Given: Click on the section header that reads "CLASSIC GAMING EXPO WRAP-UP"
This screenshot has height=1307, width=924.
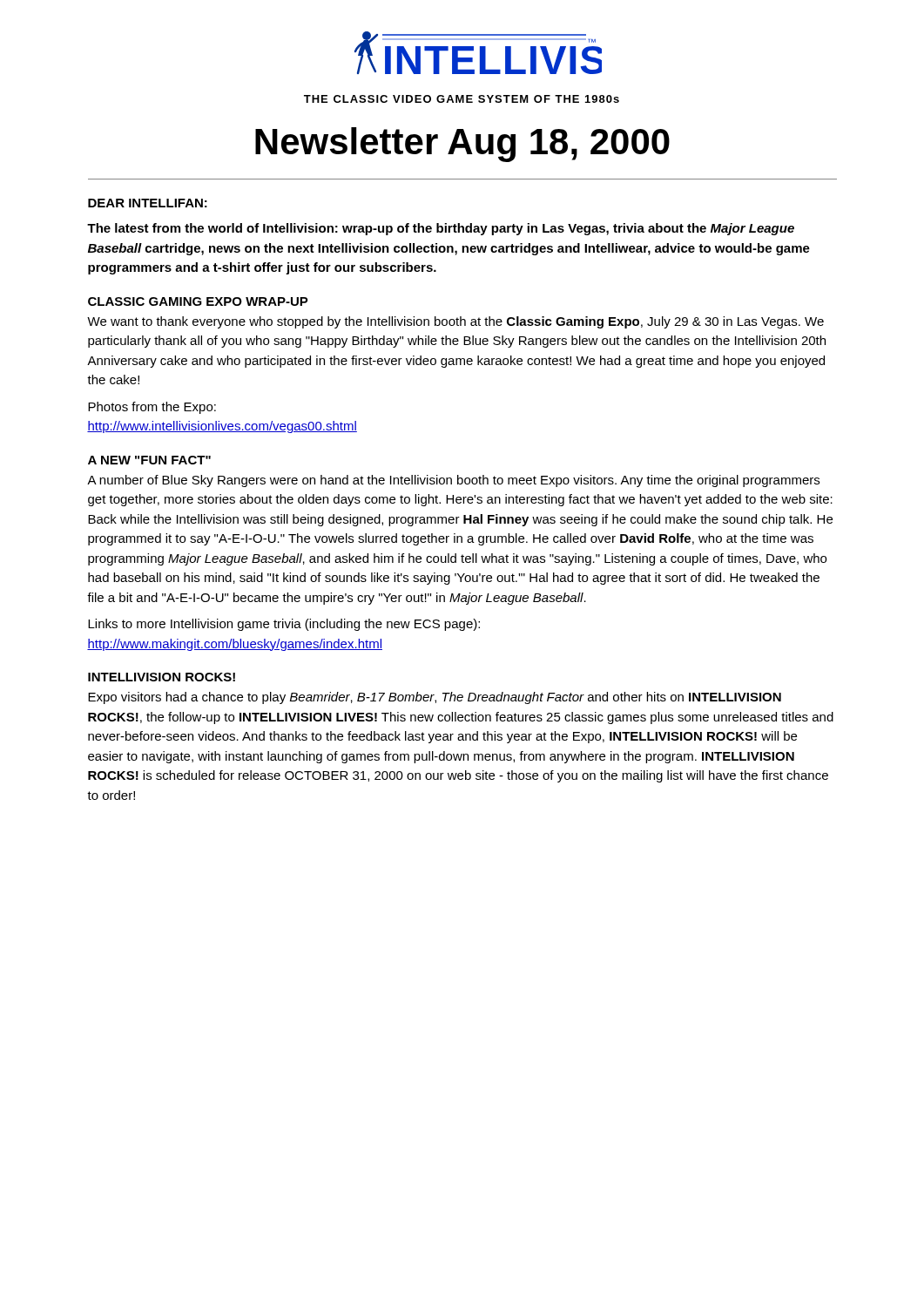Looking at the screenshot, I should pyautogui.click(x=198, y=301).
